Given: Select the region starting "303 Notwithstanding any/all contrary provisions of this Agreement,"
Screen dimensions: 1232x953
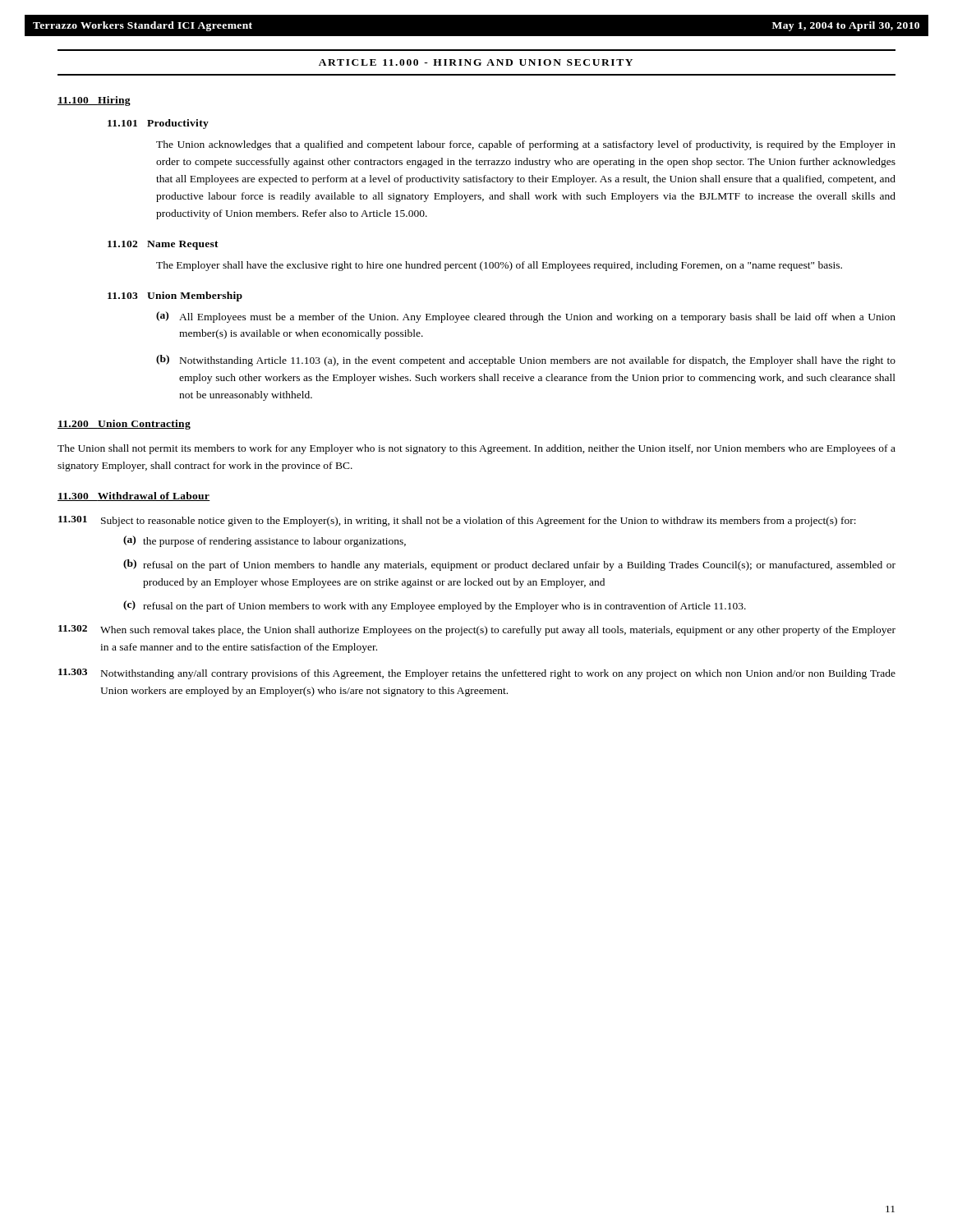Looking at the screenshot, I should pos(476,683).
